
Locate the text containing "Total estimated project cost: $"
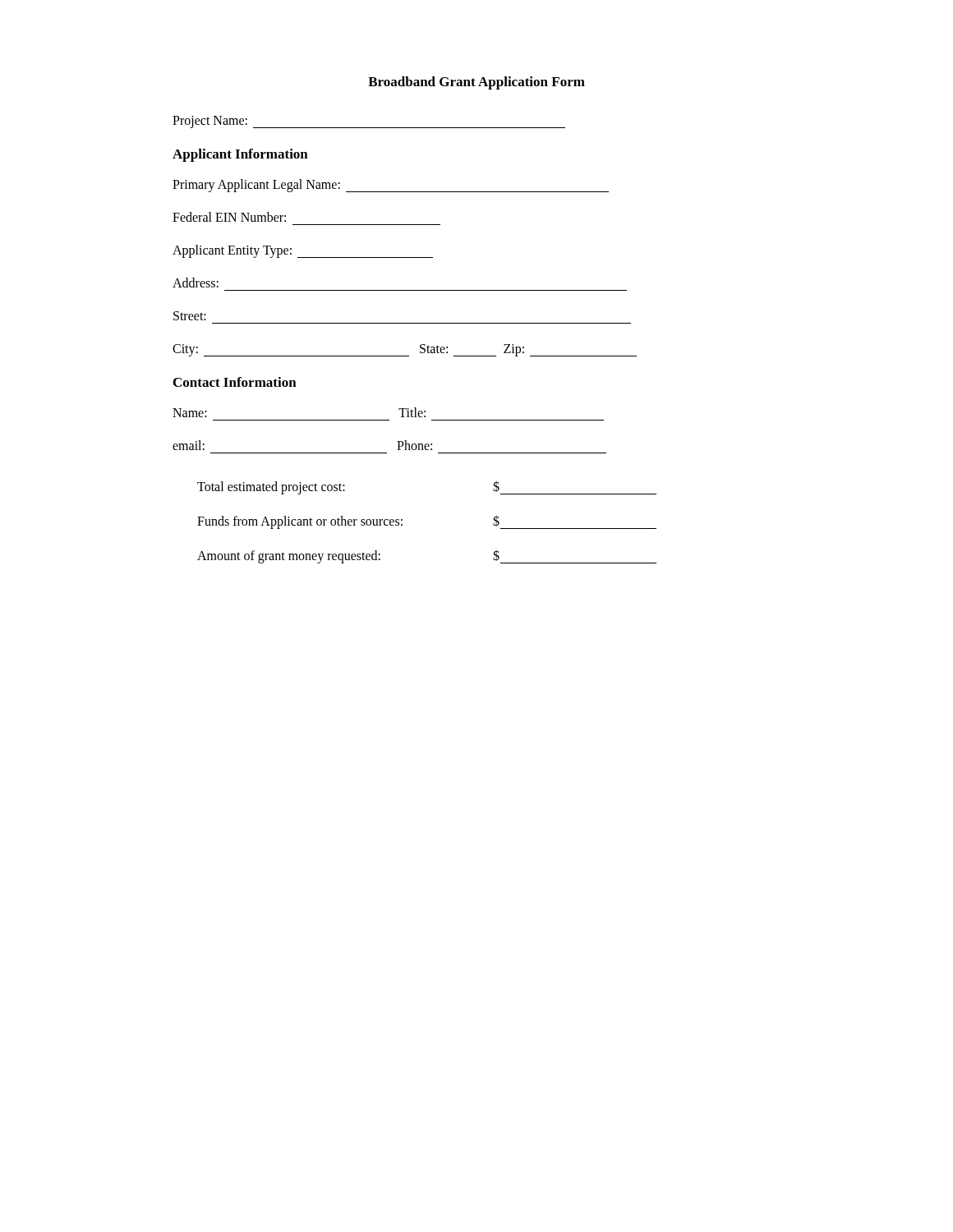(x=270, y=487)
